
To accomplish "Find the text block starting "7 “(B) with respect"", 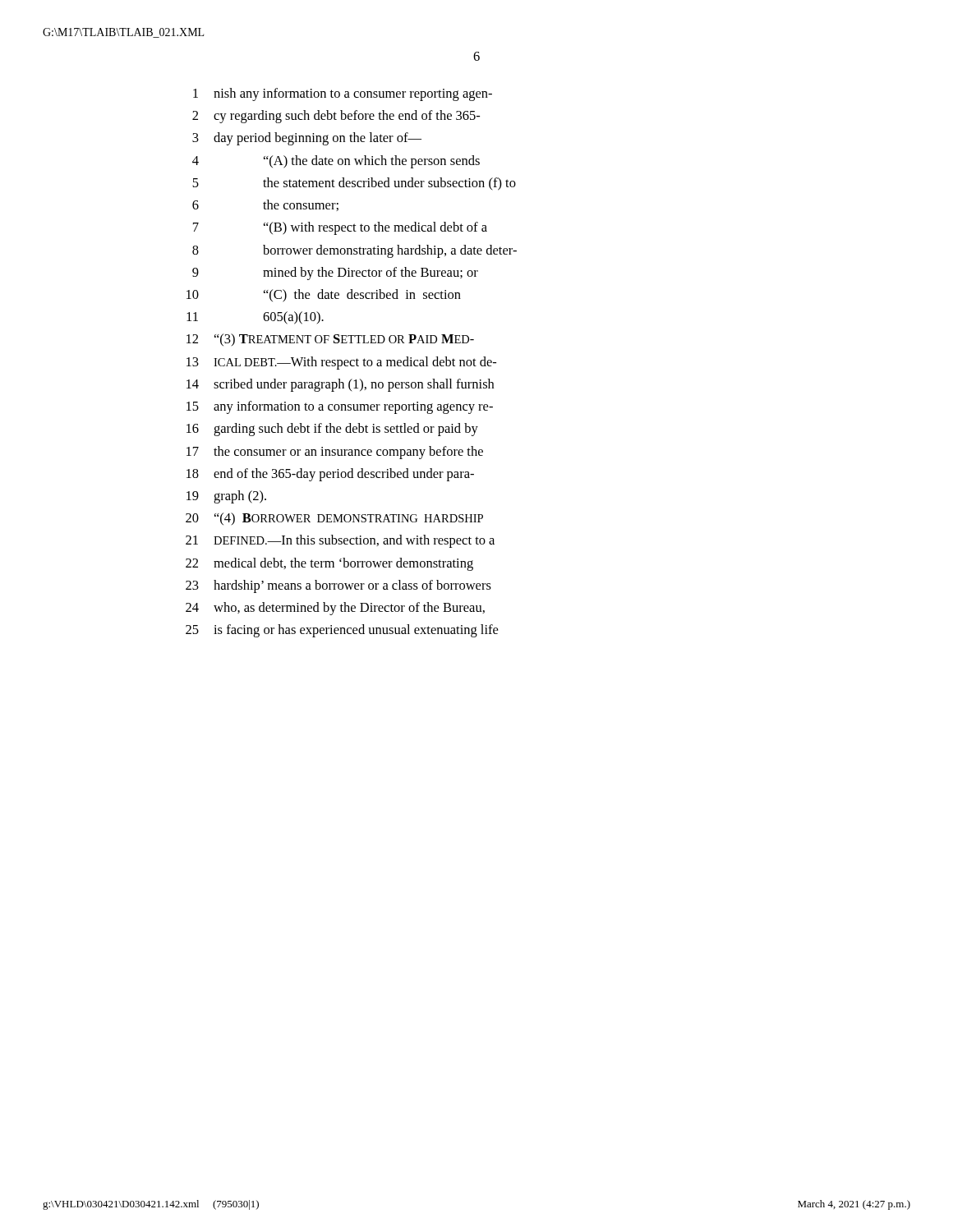I will point(340,228).
